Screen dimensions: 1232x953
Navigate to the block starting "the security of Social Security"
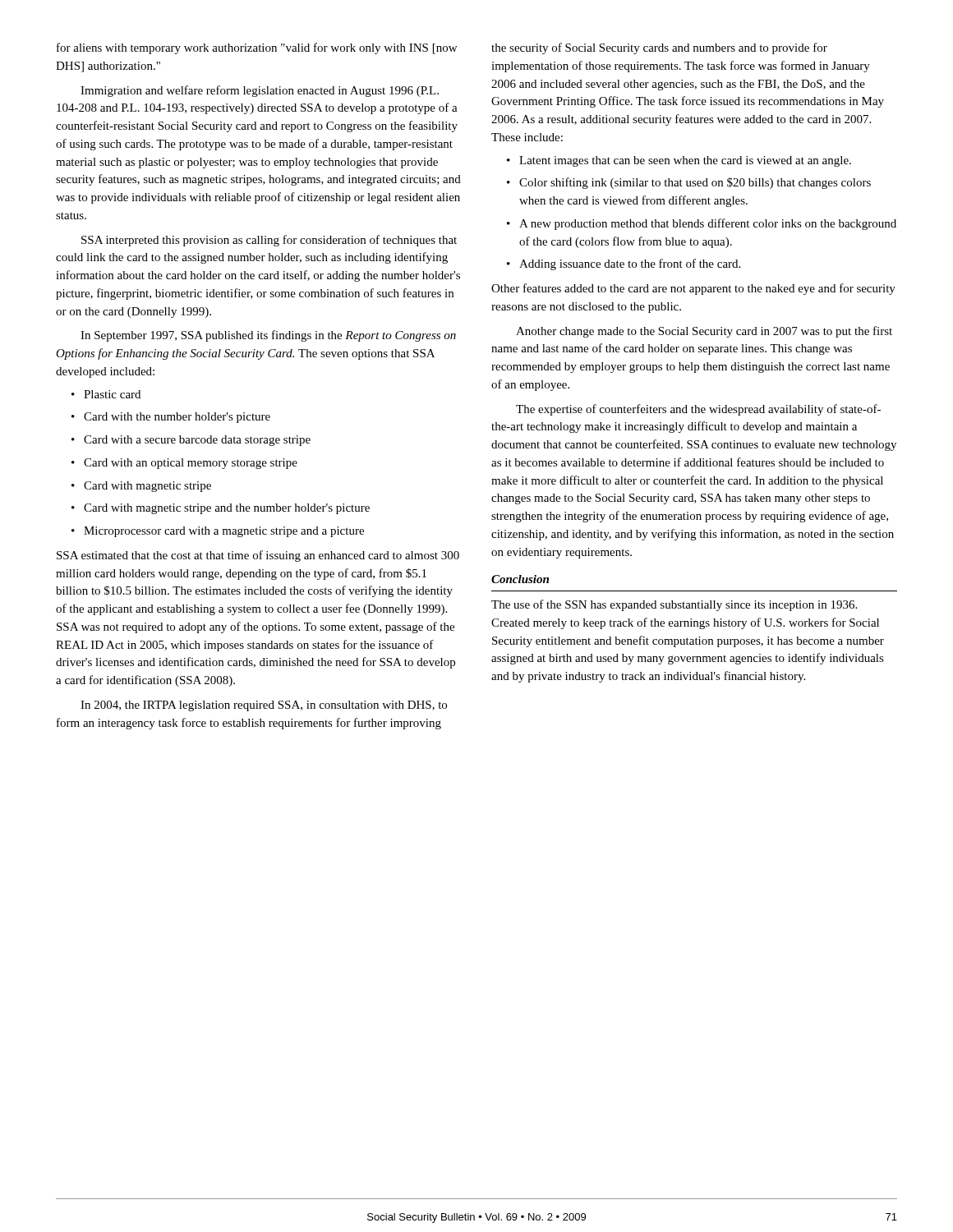[694, 93]
